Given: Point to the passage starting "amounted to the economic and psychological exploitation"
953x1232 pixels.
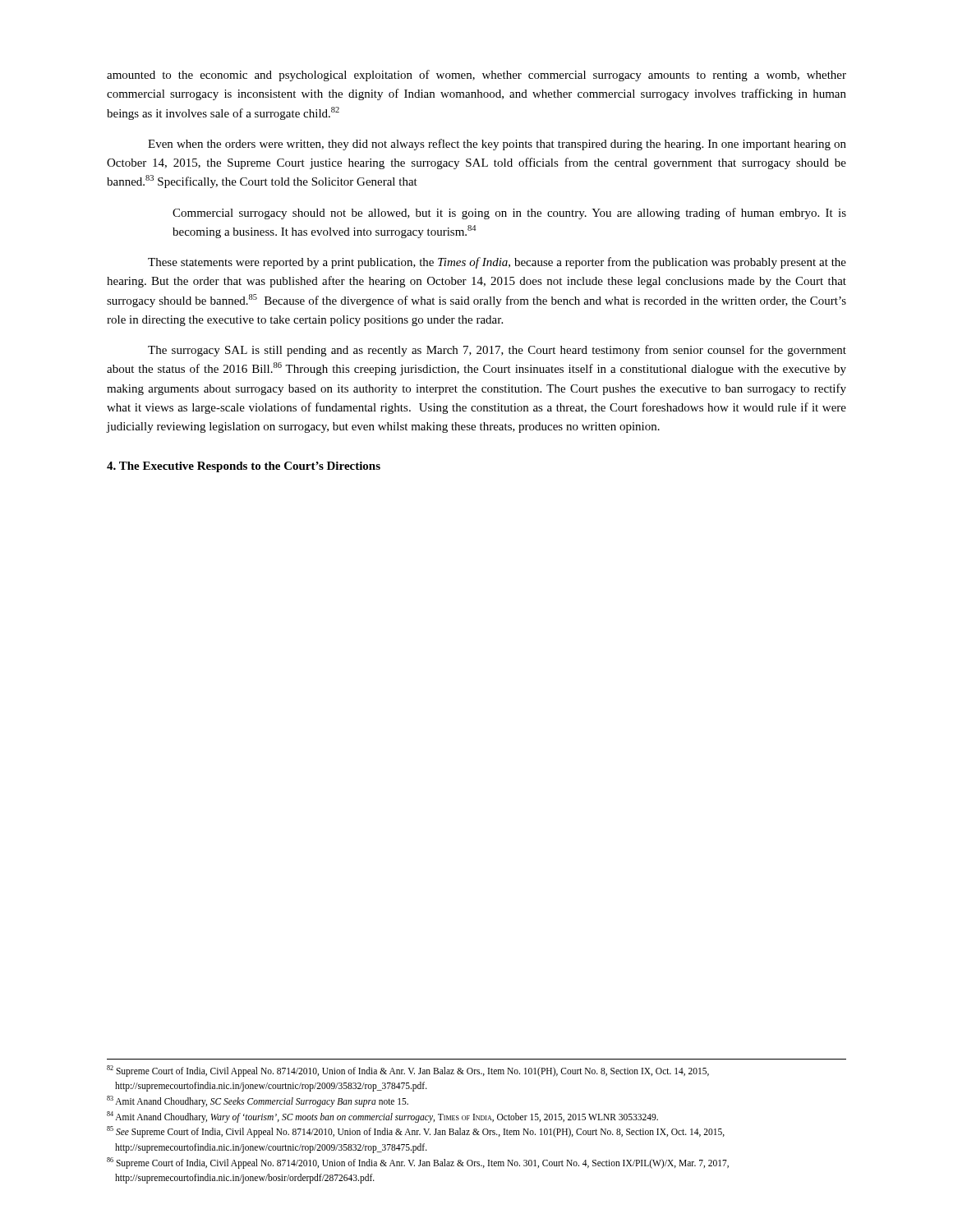Looking at the screenshot, I should [476, 94].
